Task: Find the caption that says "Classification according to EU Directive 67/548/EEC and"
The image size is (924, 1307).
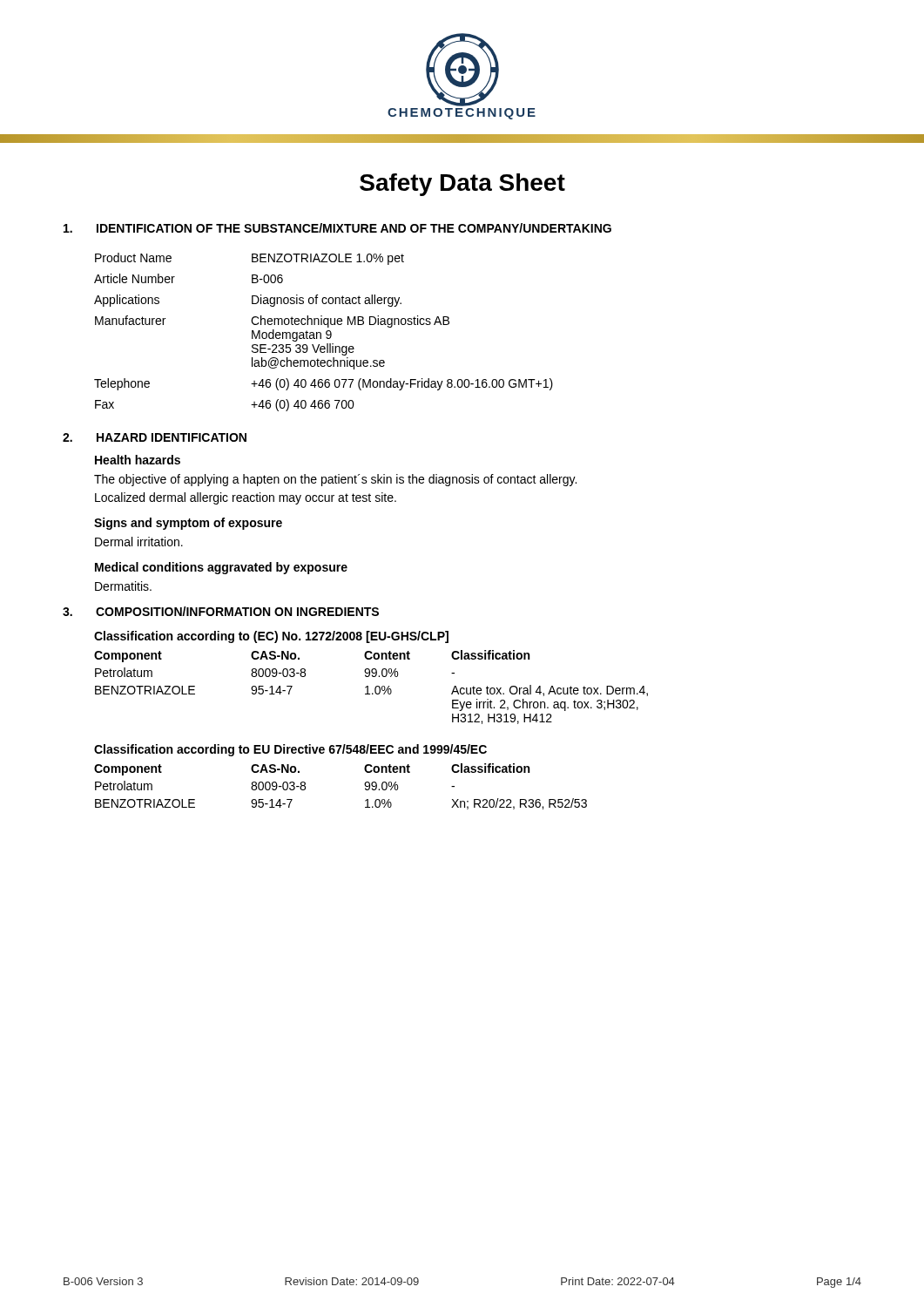Action: (x=291, y=749)
